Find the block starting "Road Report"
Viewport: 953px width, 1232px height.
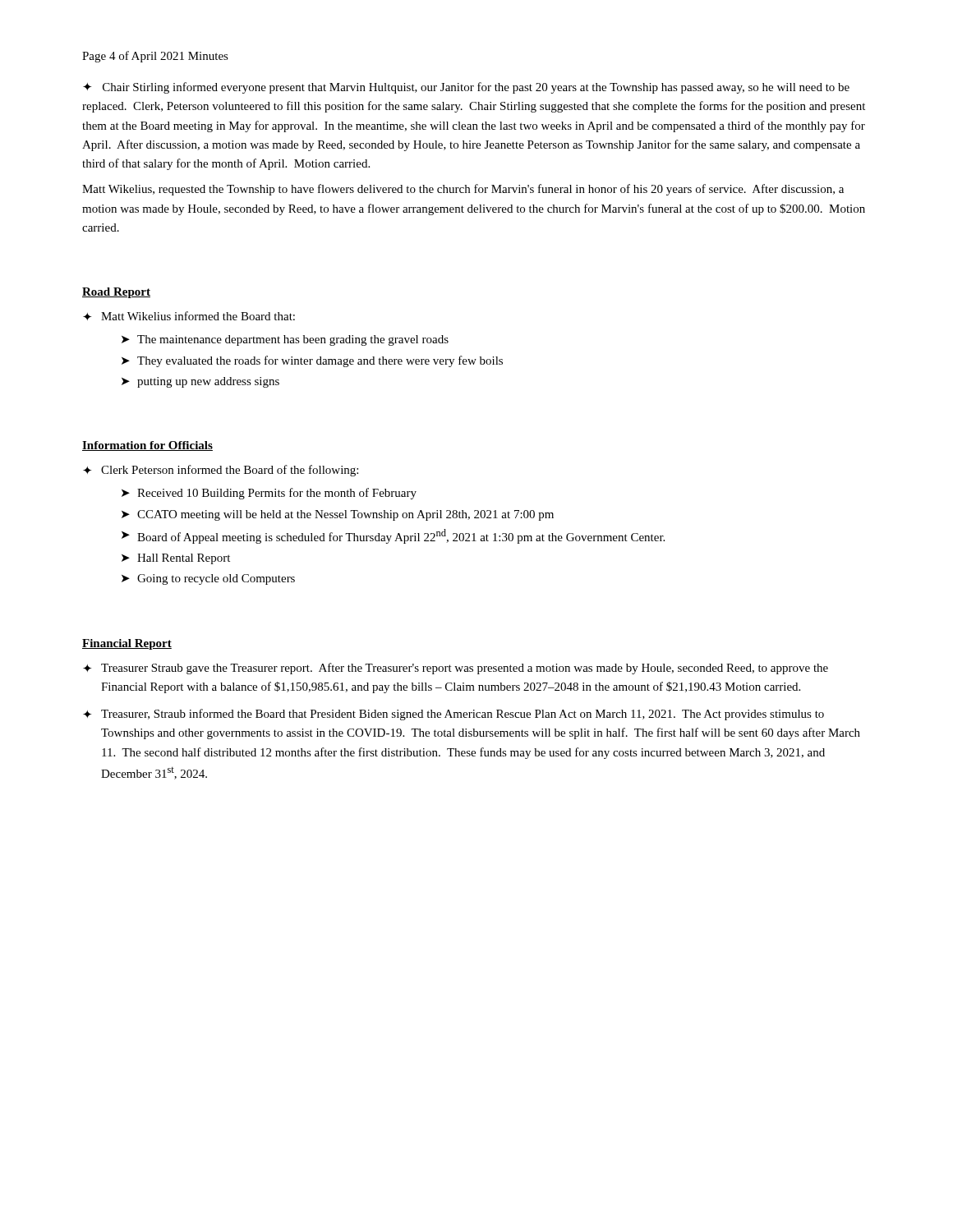[116, 292]
